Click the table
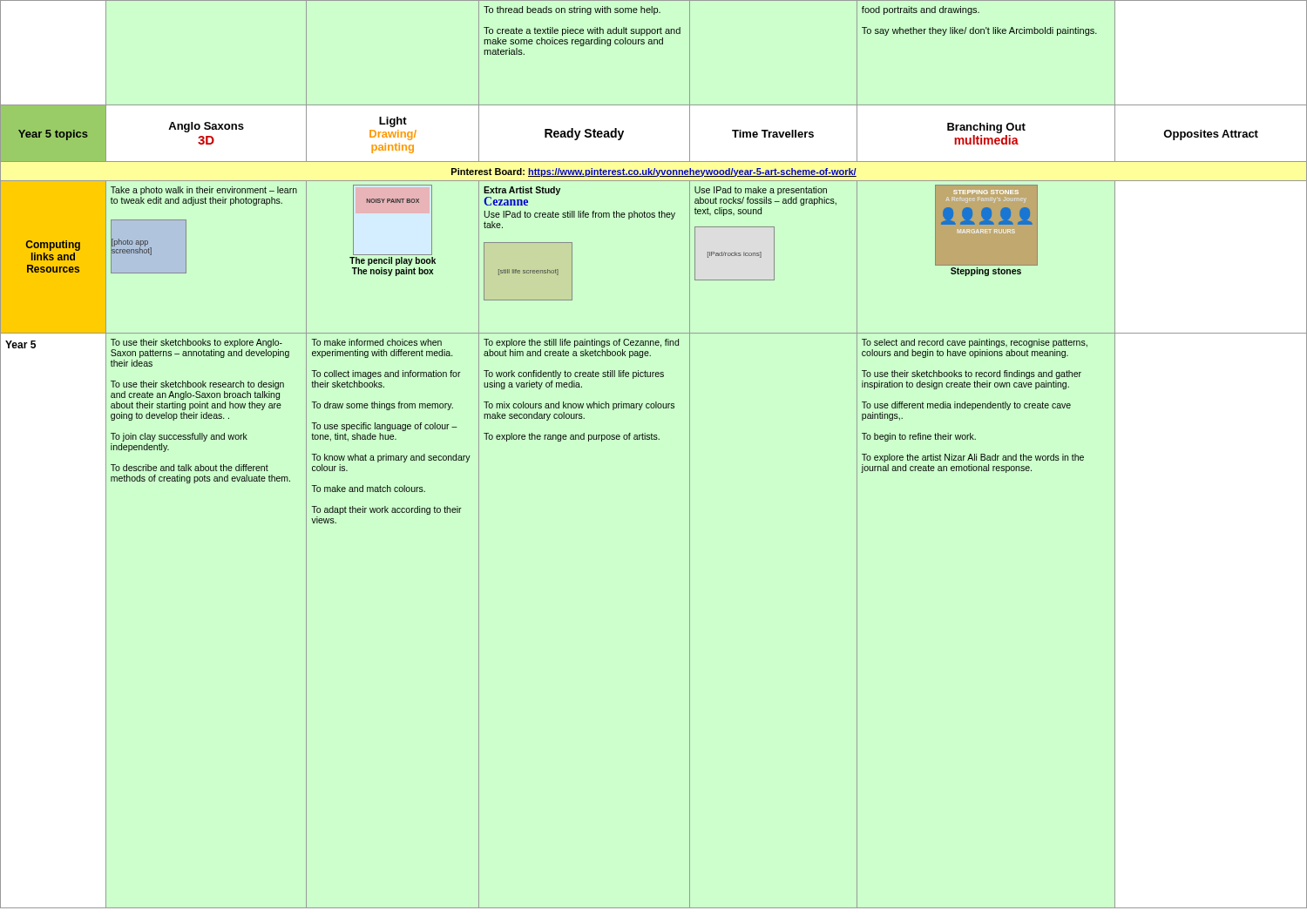 point(654,462)
